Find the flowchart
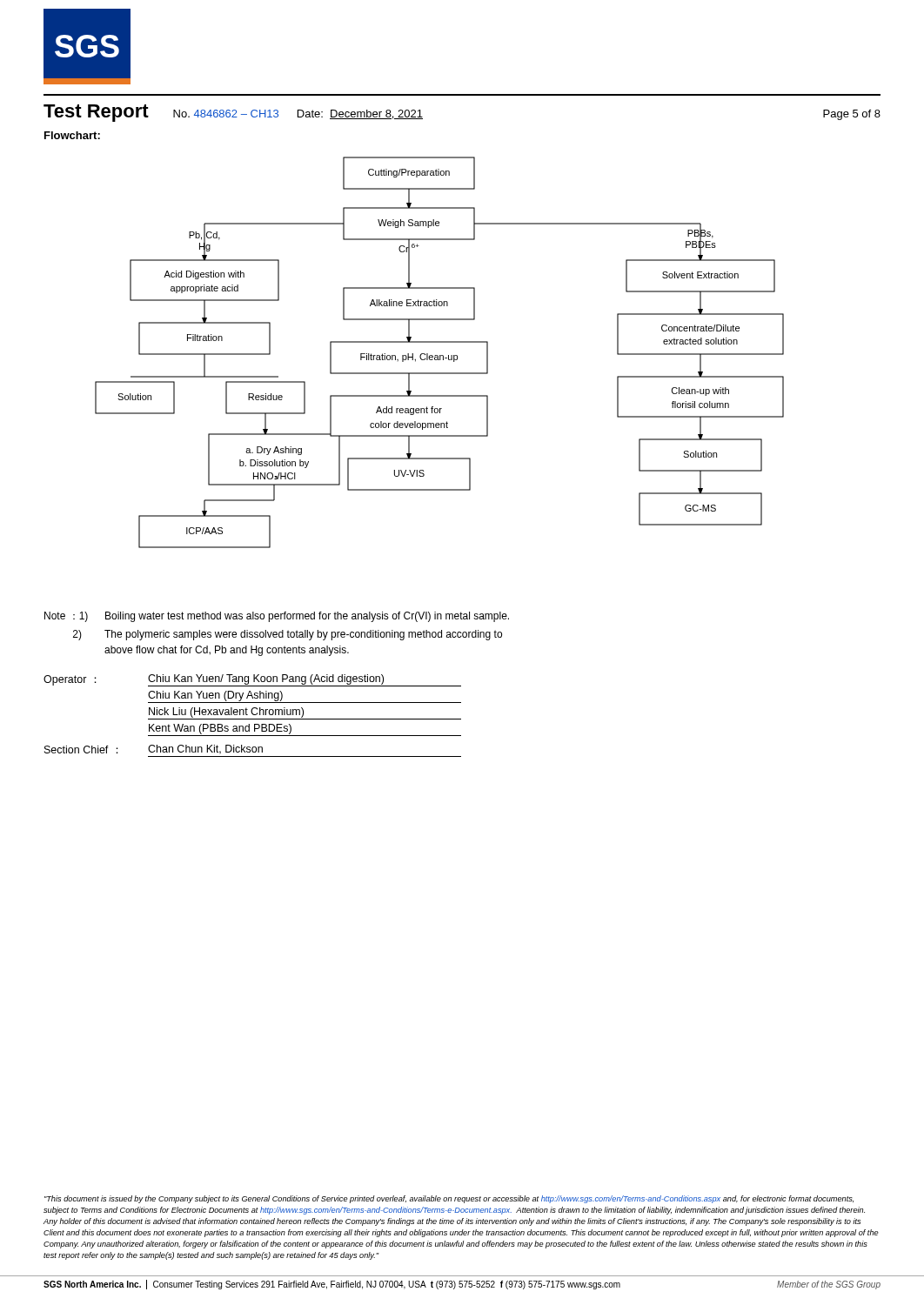924x1305 pixels. (x=462, y=375)
